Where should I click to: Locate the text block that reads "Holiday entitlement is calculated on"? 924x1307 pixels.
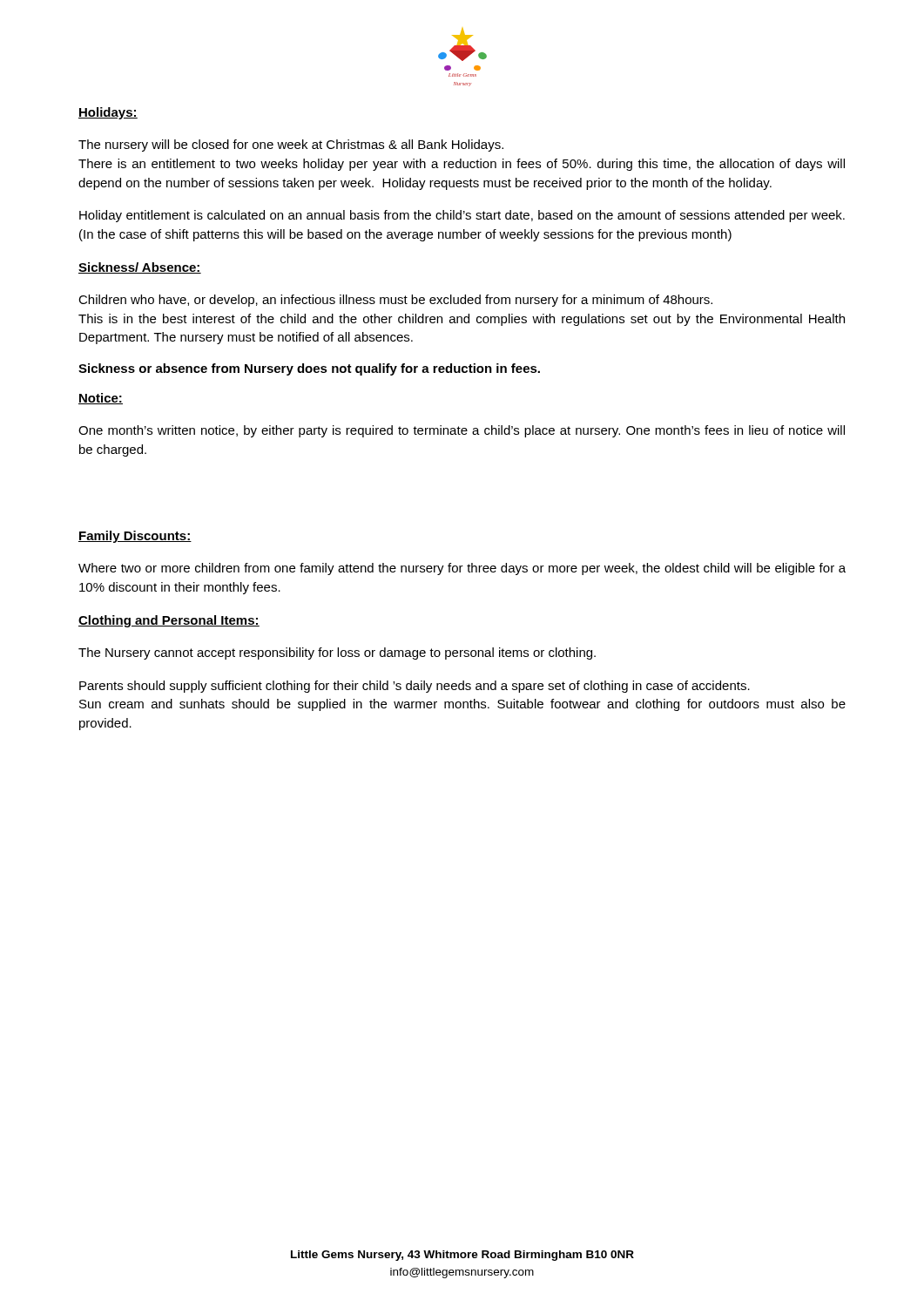[x=462, y=225]
